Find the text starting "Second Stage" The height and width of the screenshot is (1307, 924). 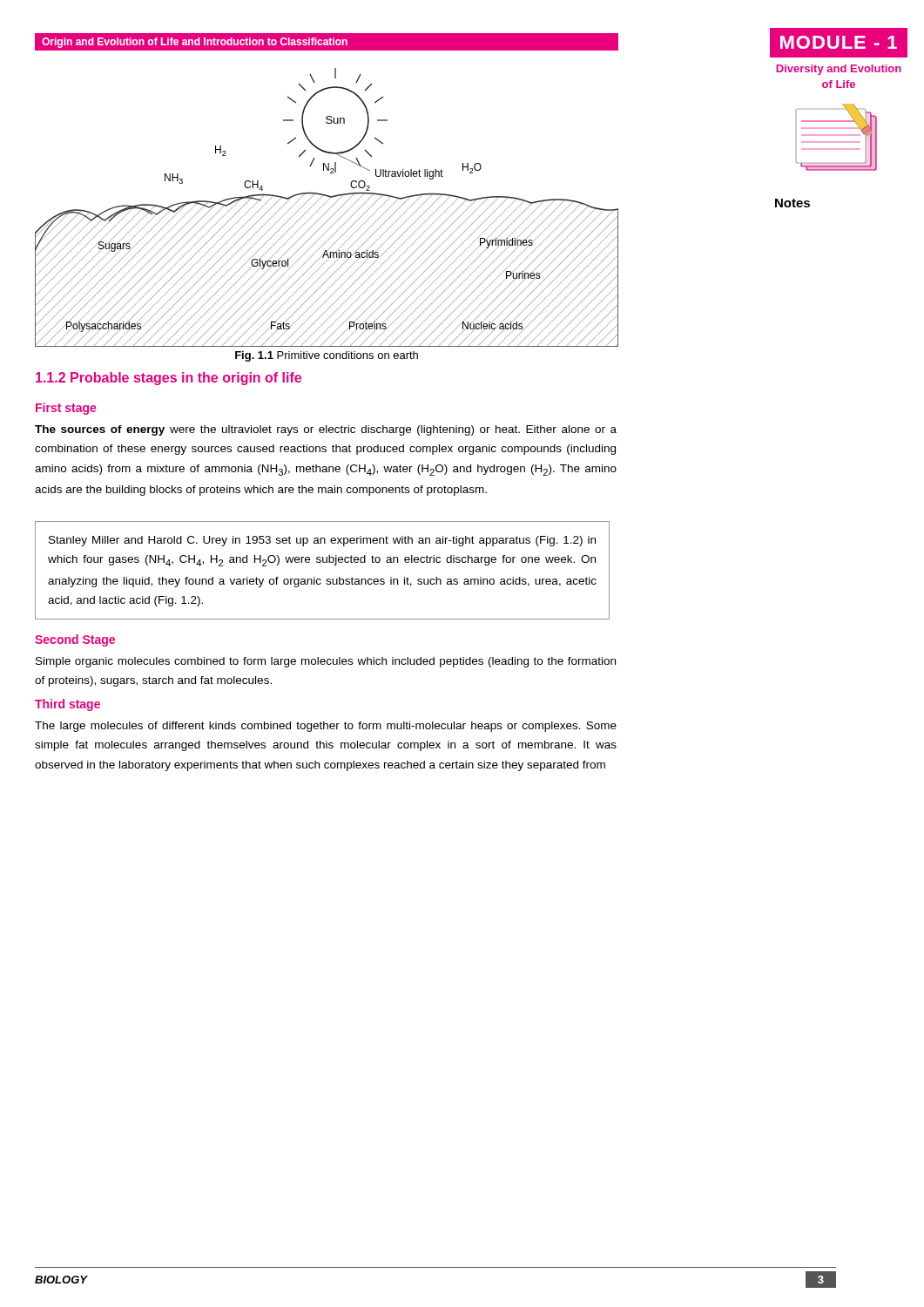tap(75, 640)
